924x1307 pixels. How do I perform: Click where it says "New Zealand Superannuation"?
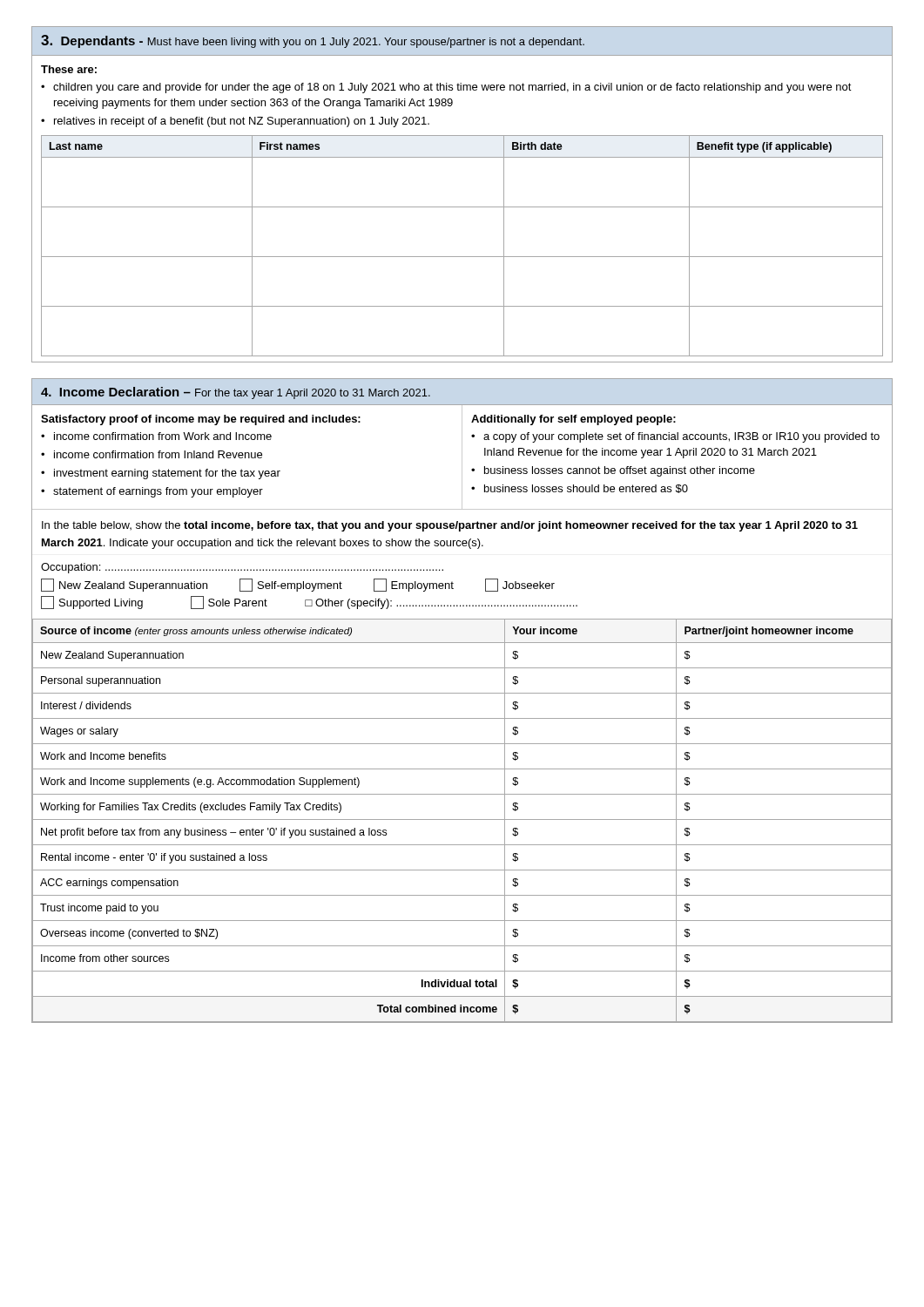[x=125, y=585]
